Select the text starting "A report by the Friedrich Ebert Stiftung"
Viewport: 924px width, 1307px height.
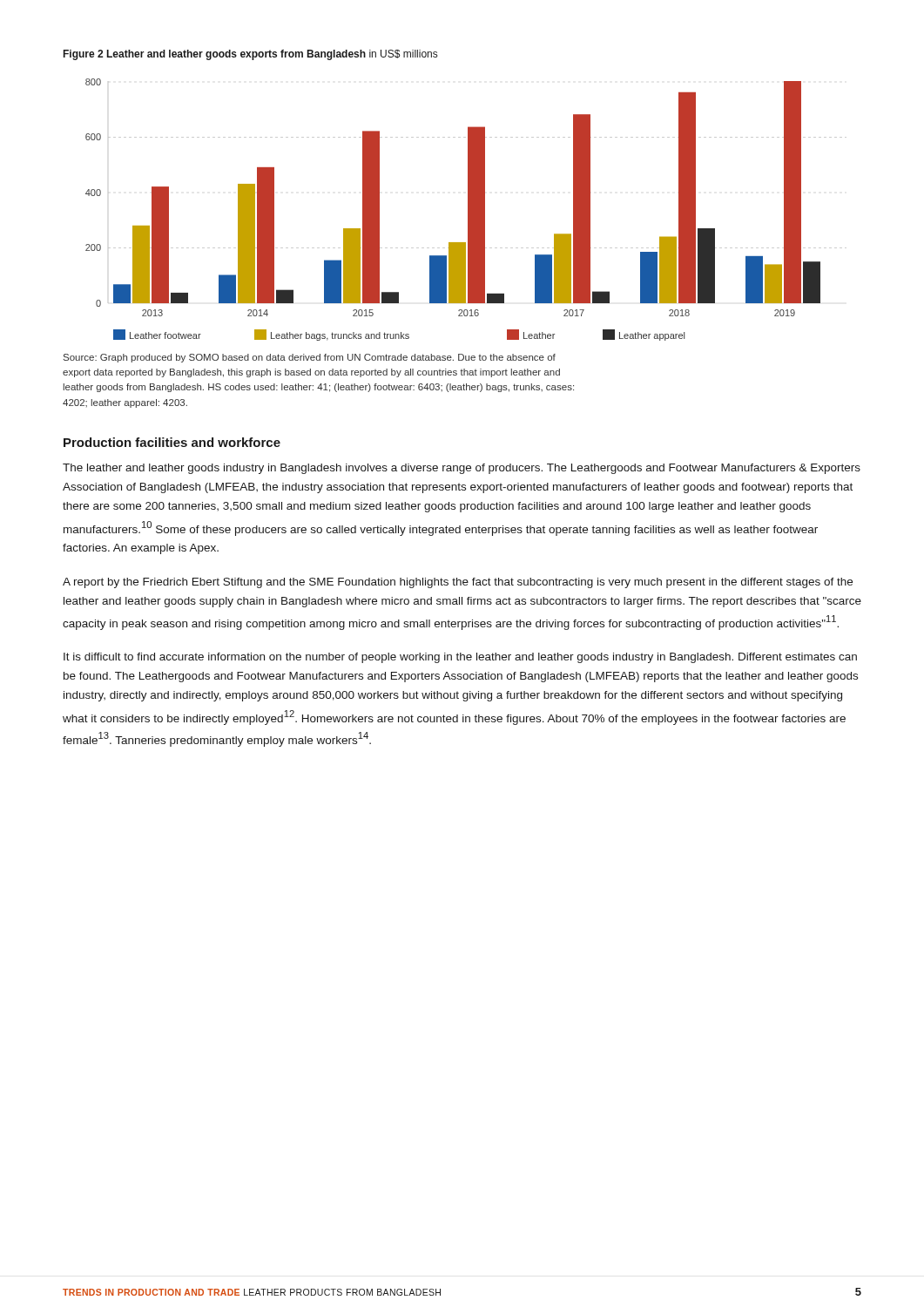(x=462, y=602)
